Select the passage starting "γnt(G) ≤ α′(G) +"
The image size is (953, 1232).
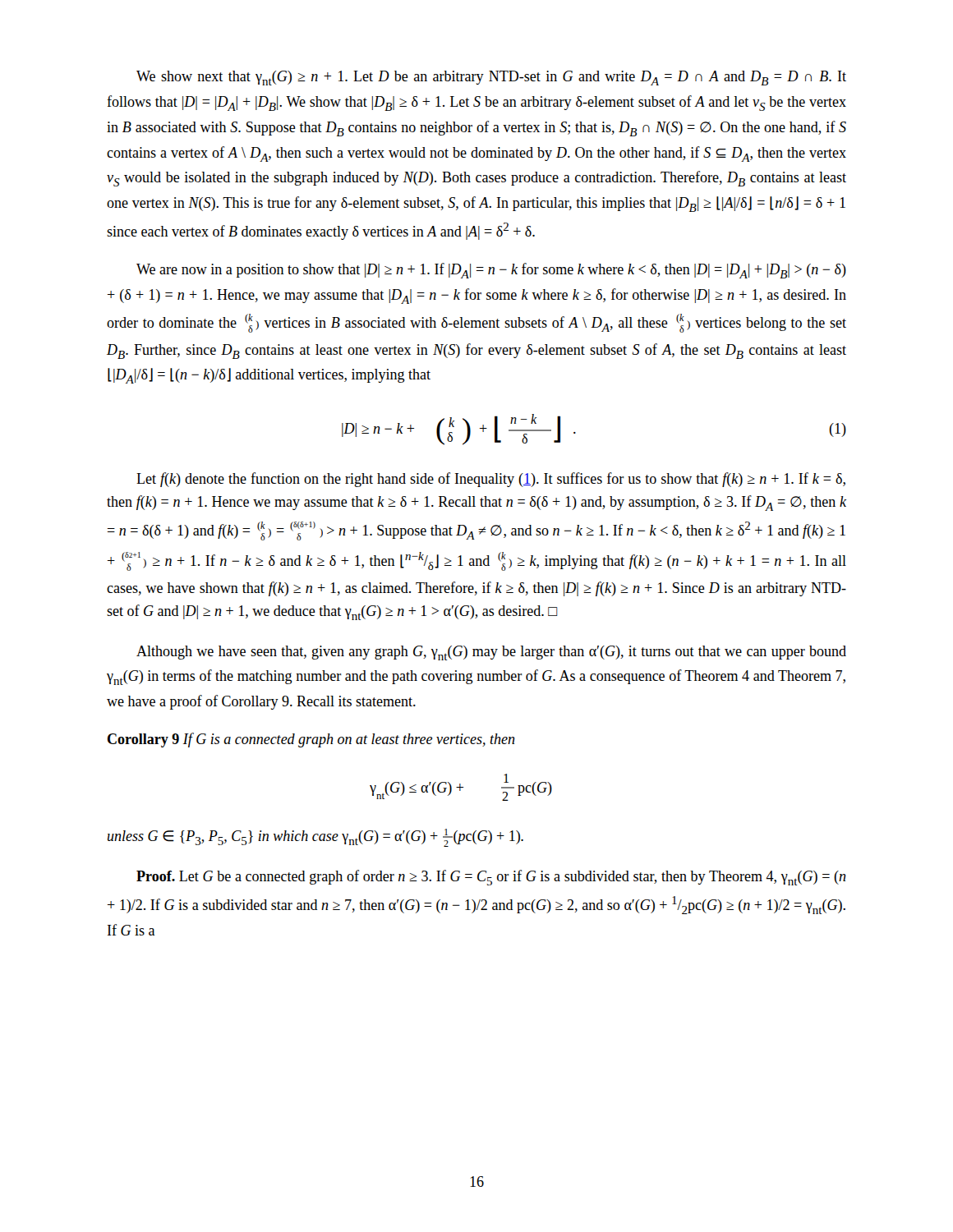pyautogui.click(x=476, y=788)
